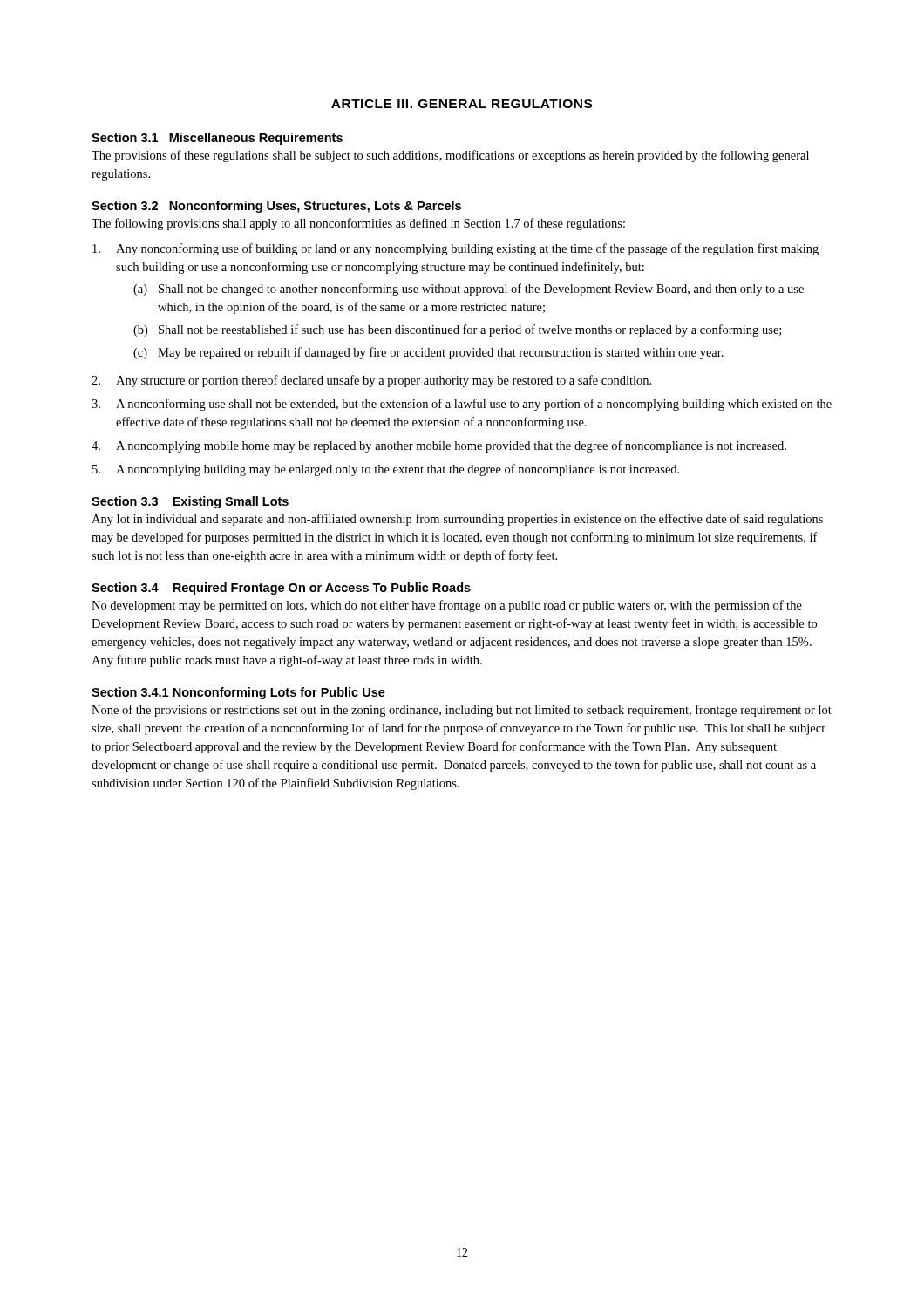Point to the text starting "Section 3.4 Required Frontage On or"
Image resolution: width=924 pixels, height=1308 pixels.
(x=281, y=588)
